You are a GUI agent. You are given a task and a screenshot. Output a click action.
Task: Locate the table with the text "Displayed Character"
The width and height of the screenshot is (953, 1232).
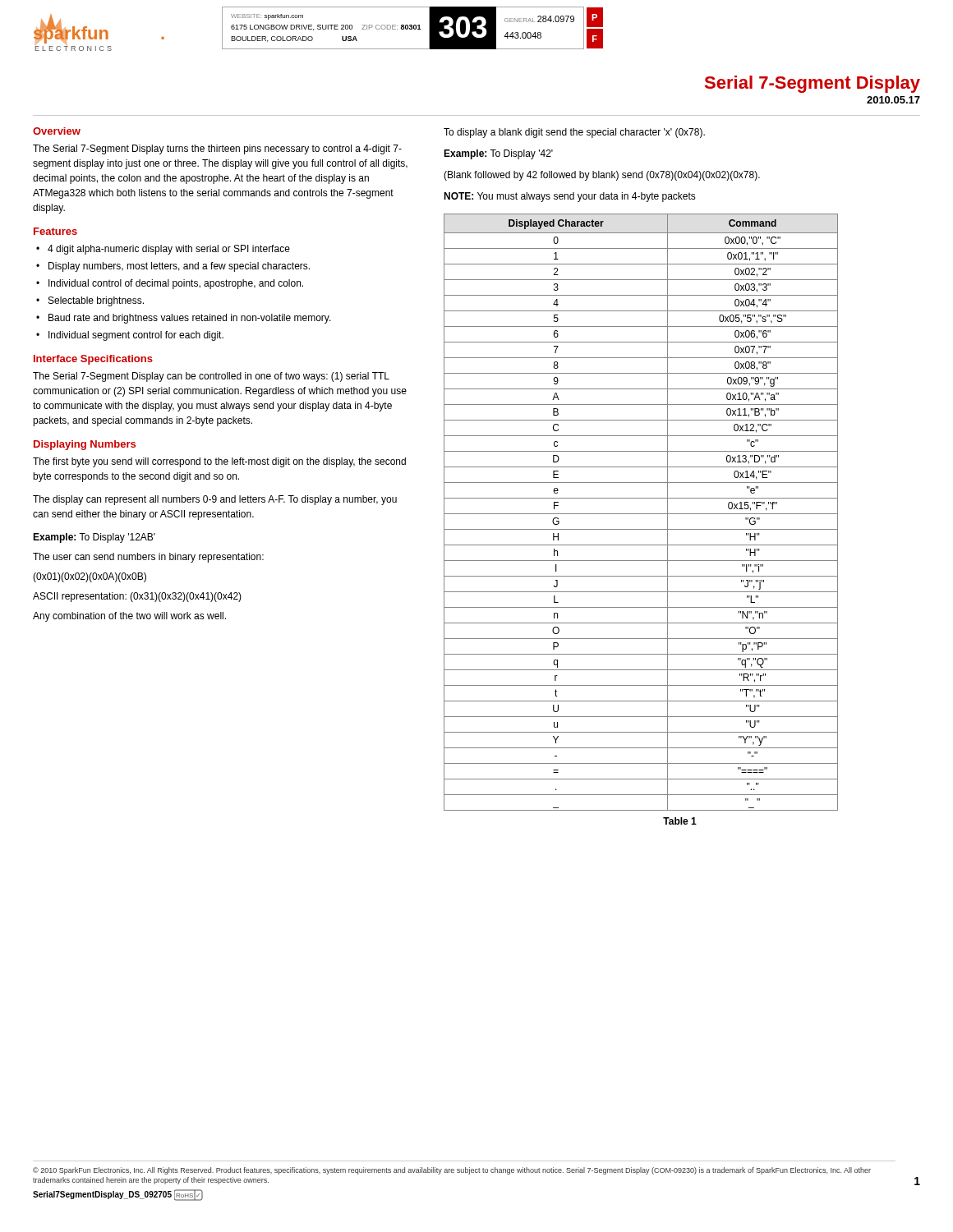641,512
